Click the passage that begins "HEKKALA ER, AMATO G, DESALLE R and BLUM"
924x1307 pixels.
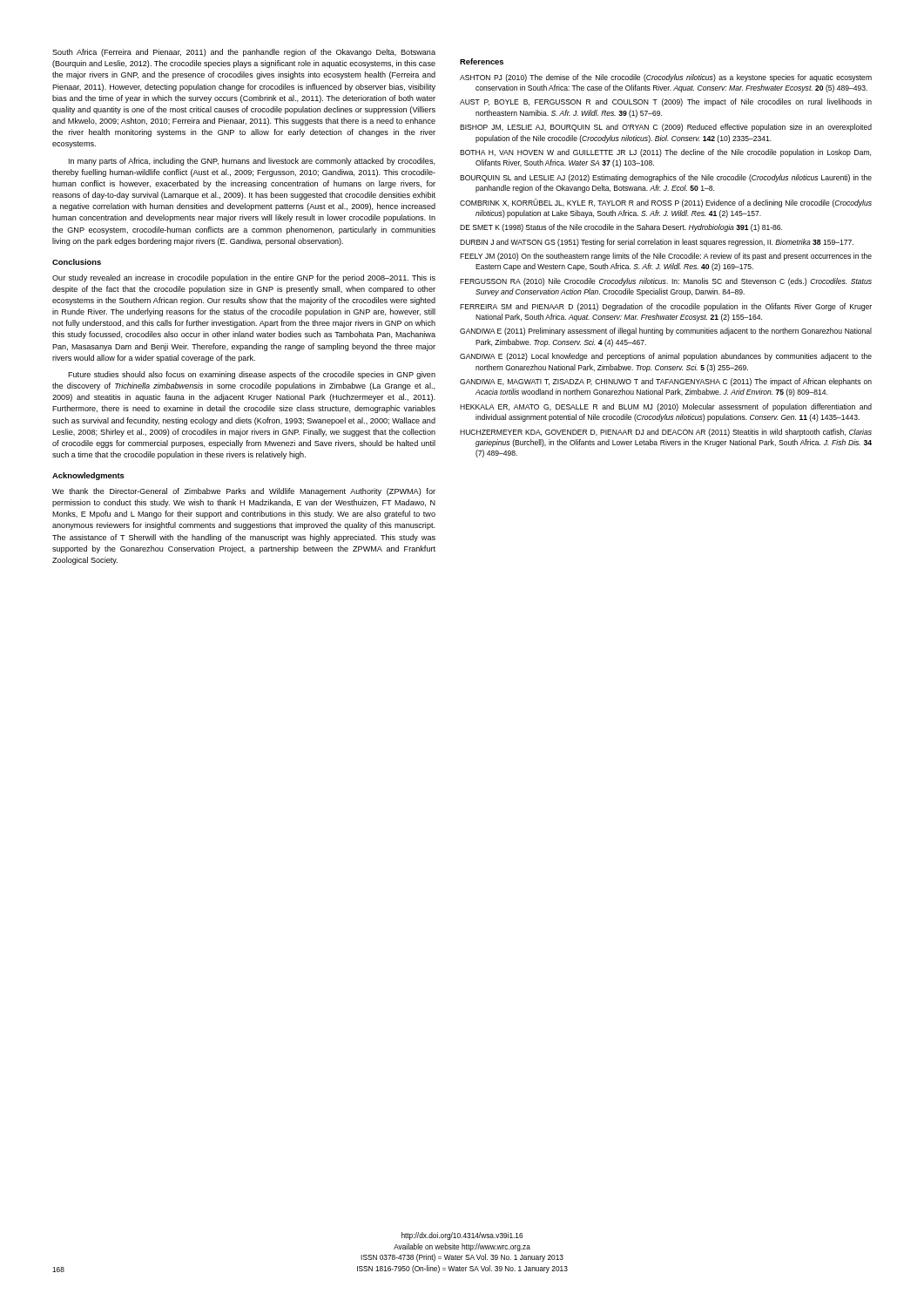pos(666,412)
